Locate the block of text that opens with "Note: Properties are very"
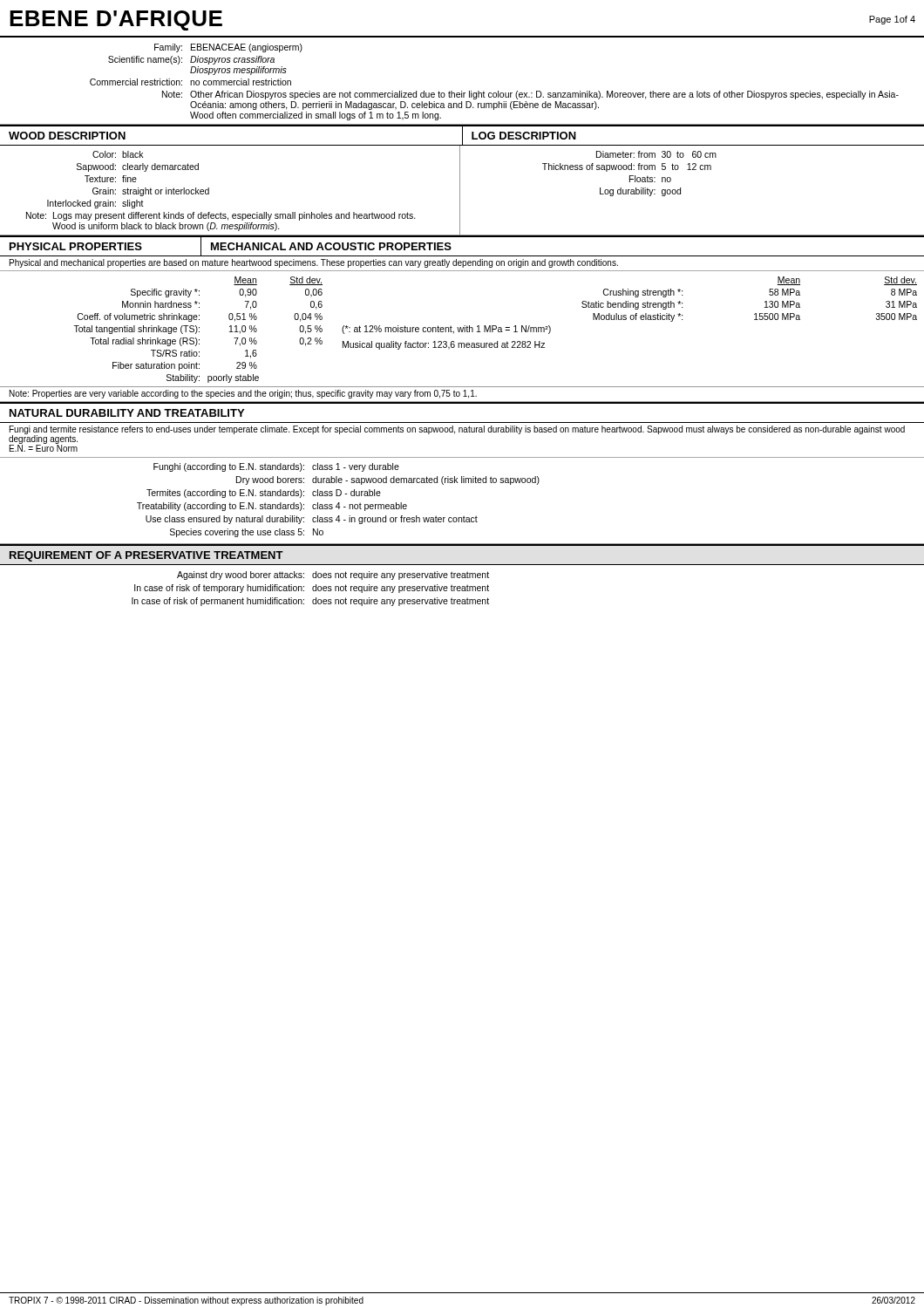924x1308 pixels. point(243,394)
